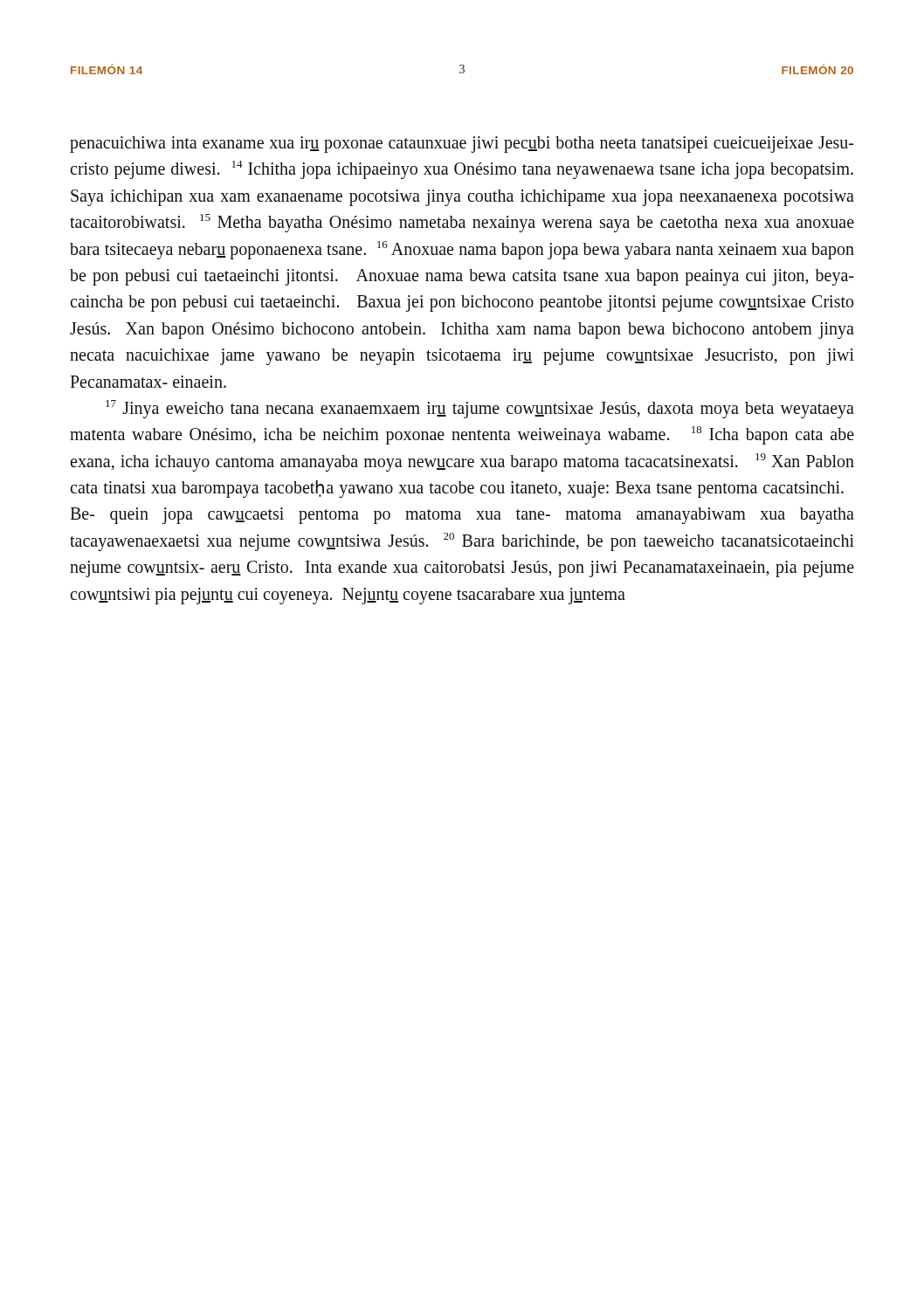Select the text block that says "penacuichiwa inta exaname xua iru"

pyautogui.click(x=462, y=368)
